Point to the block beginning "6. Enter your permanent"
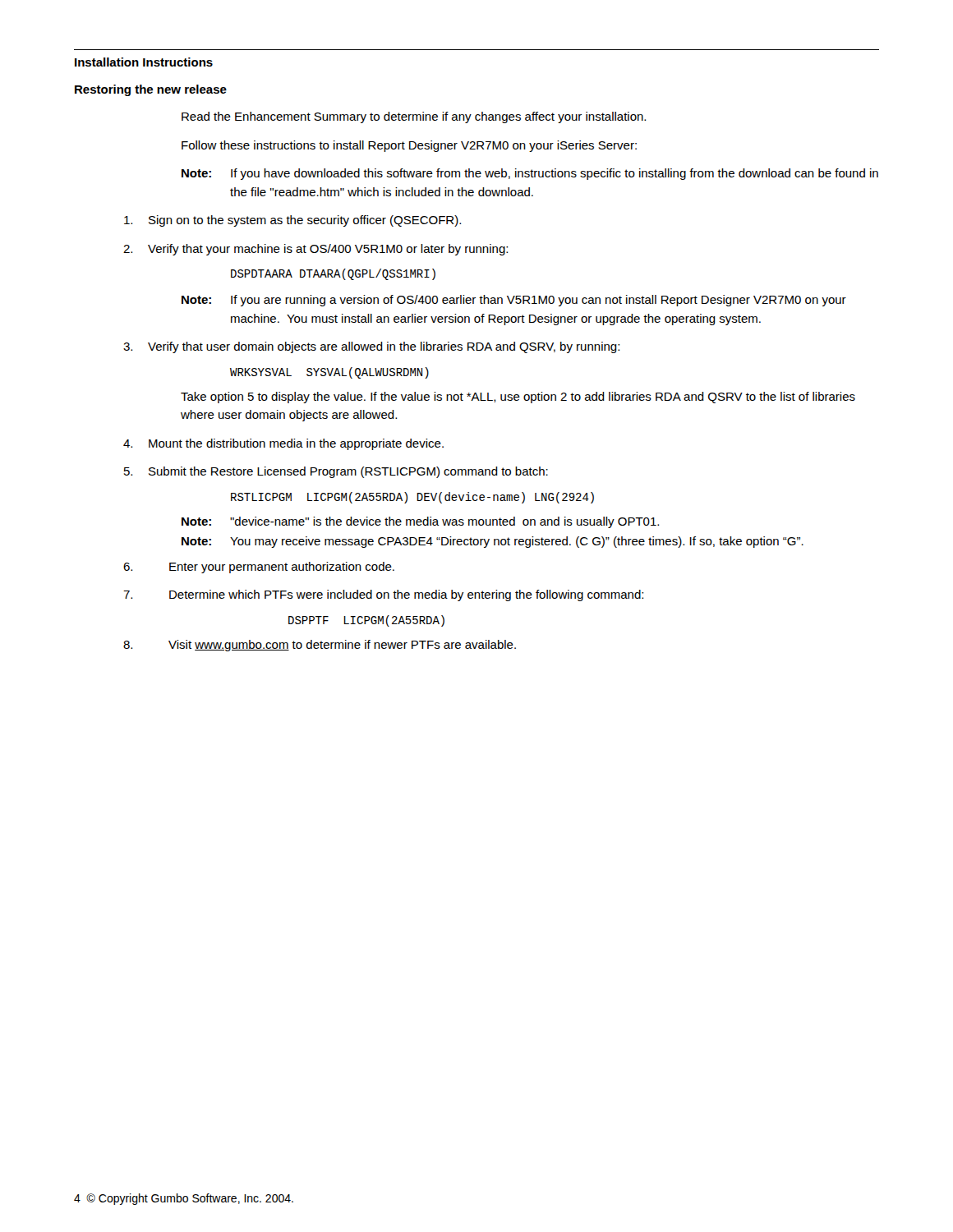Screen dimensions: 1232x953 pyautogui.click(x=259, y=568)
